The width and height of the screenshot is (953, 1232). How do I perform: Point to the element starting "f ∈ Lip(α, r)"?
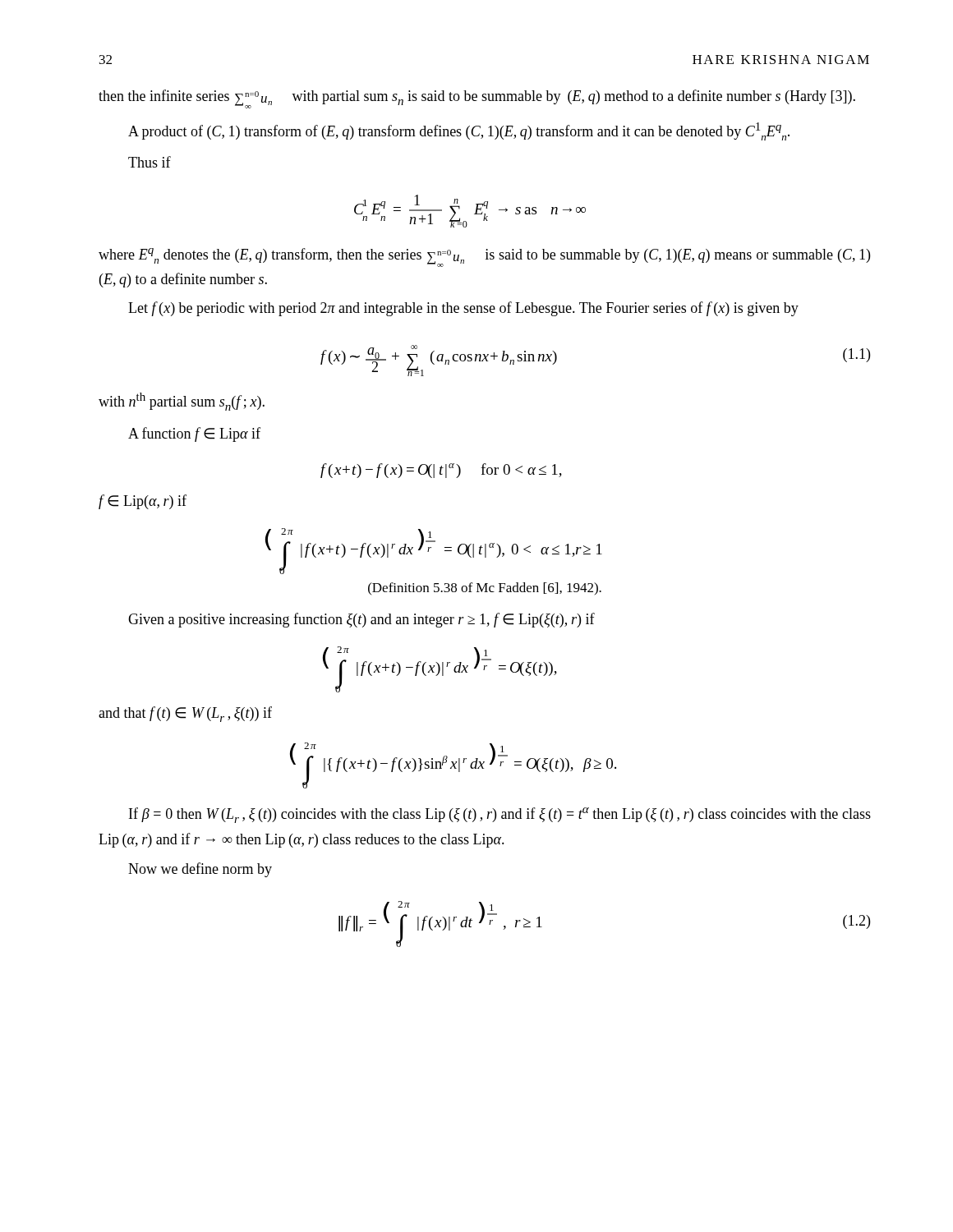pyautogui.click(x=143, y=501)
